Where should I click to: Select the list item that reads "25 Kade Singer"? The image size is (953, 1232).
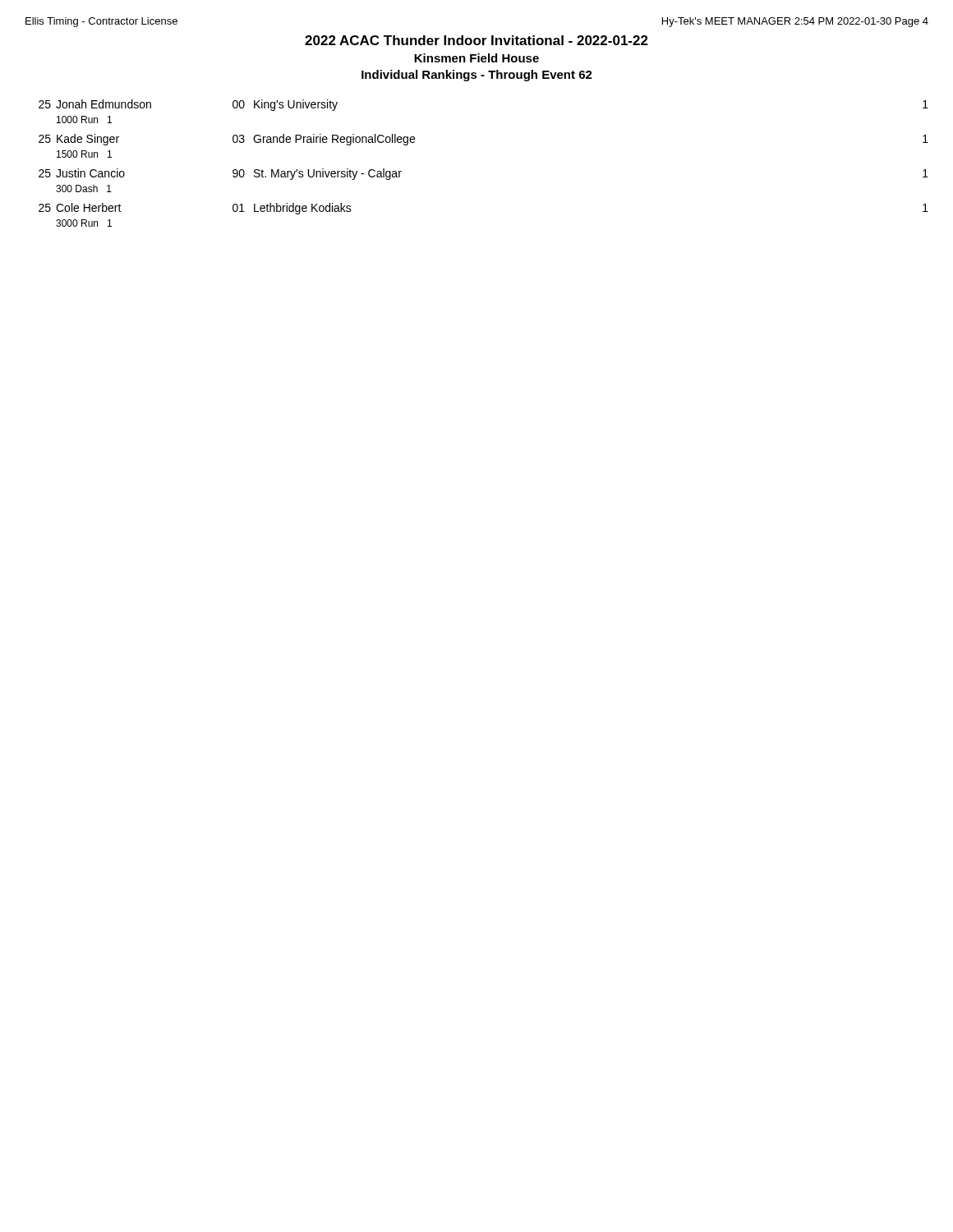(x=79, y=139)
